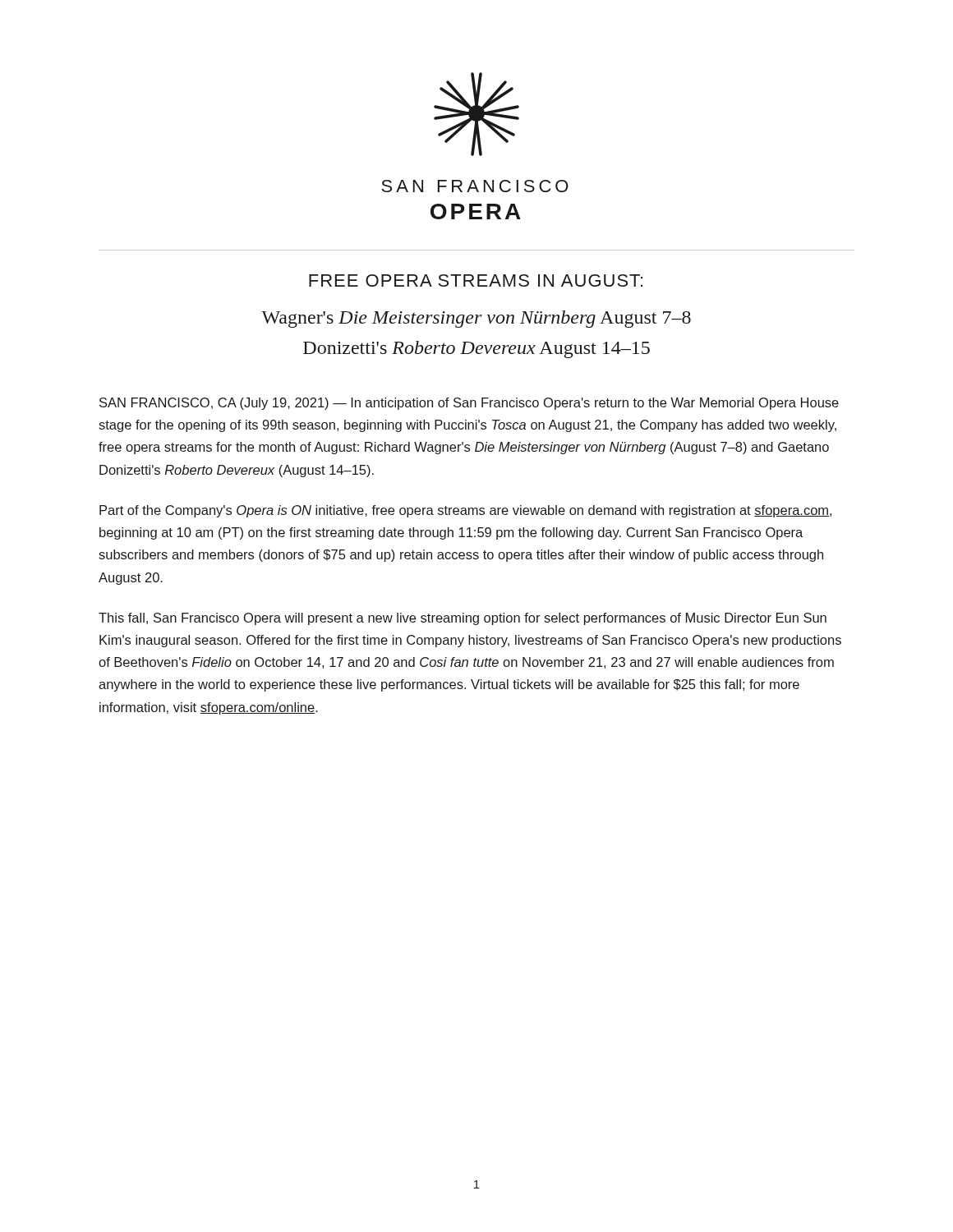953x1232 pixels.
Task: Select the text starting "SAN FRANCISCO, CA (July 19, 2021)"
Action: (x=469, y=436)
